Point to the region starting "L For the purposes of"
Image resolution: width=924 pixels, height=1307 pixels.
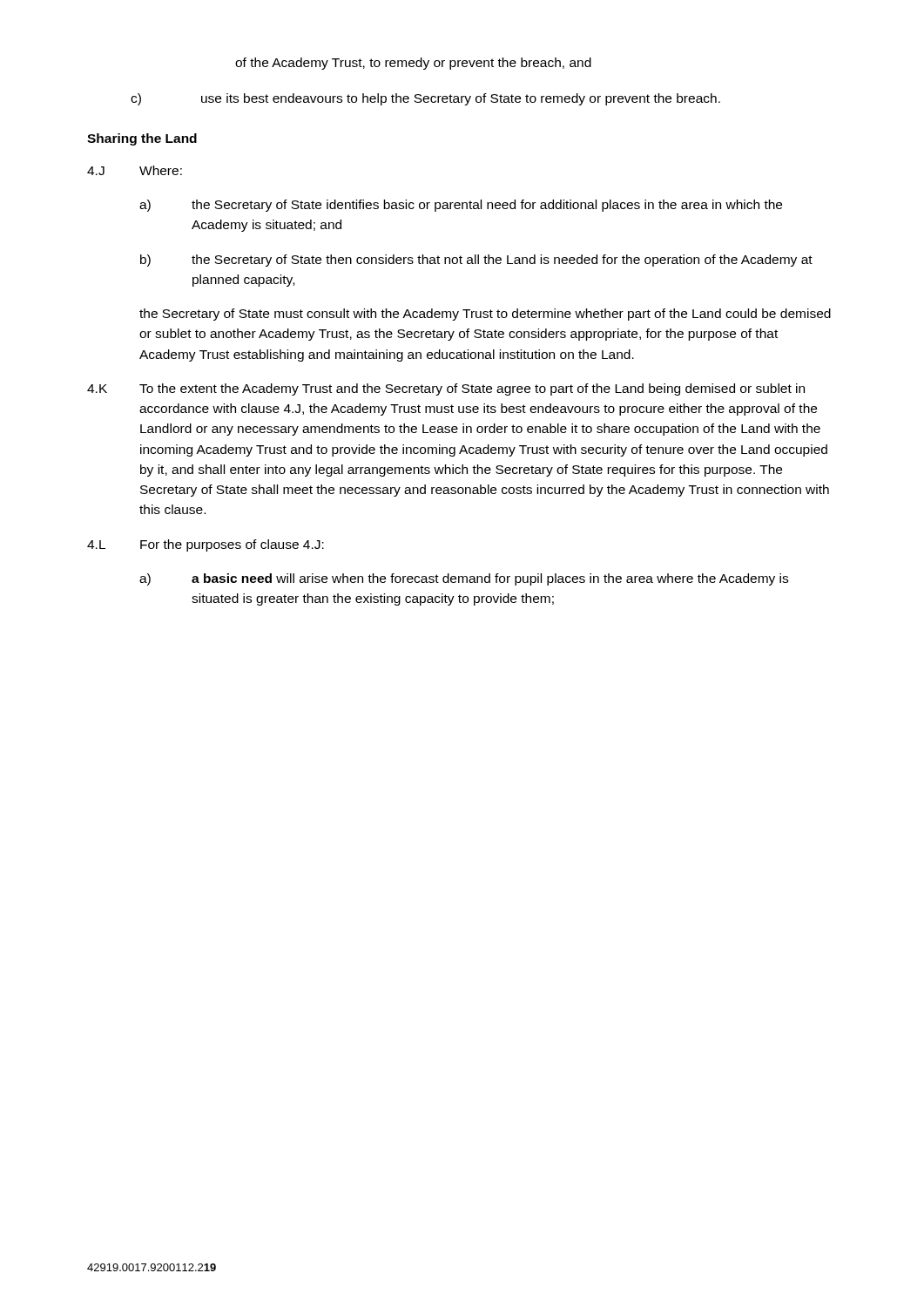(462, 578)
